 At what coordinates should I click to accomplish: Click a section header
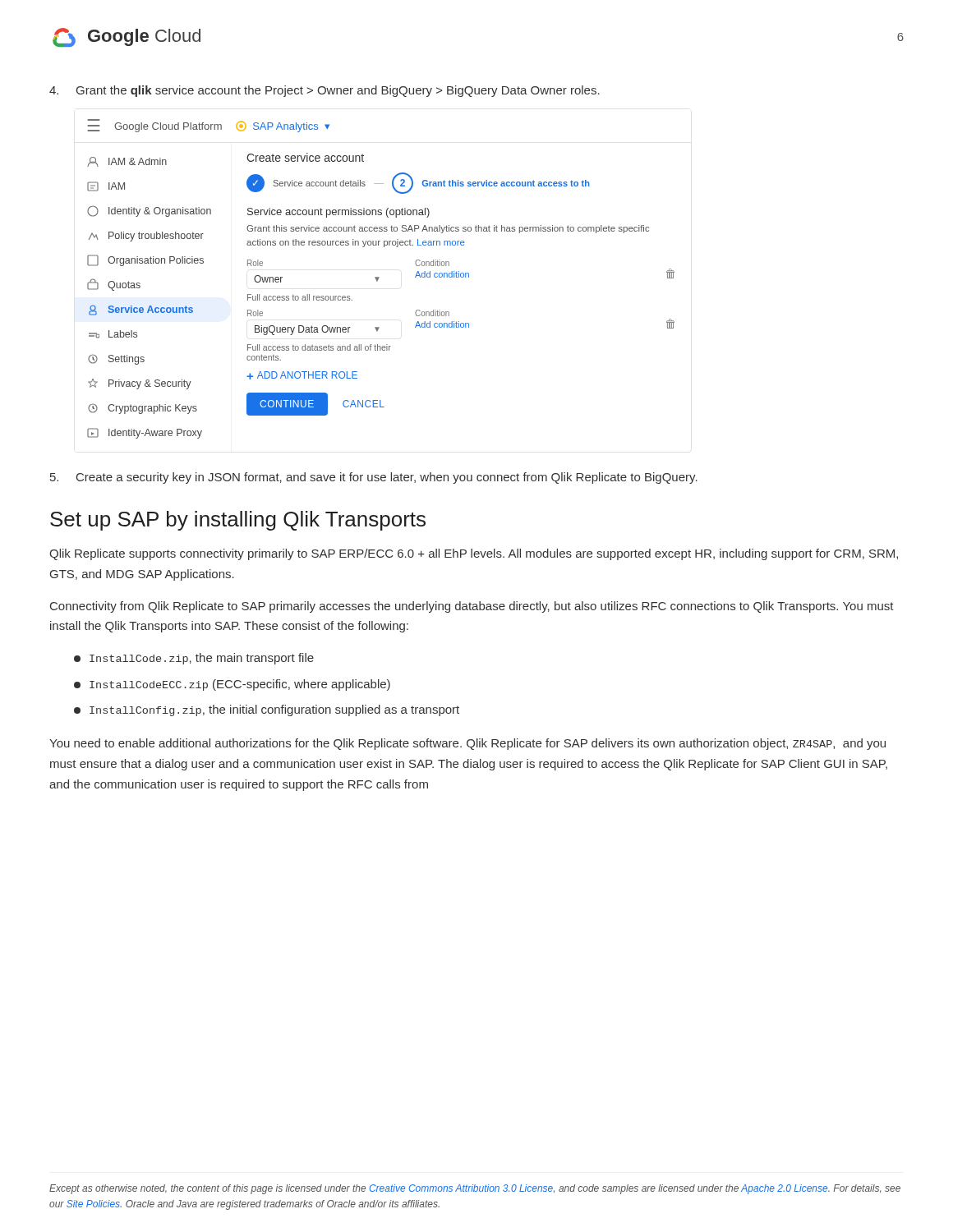click(x=238, y=519)
